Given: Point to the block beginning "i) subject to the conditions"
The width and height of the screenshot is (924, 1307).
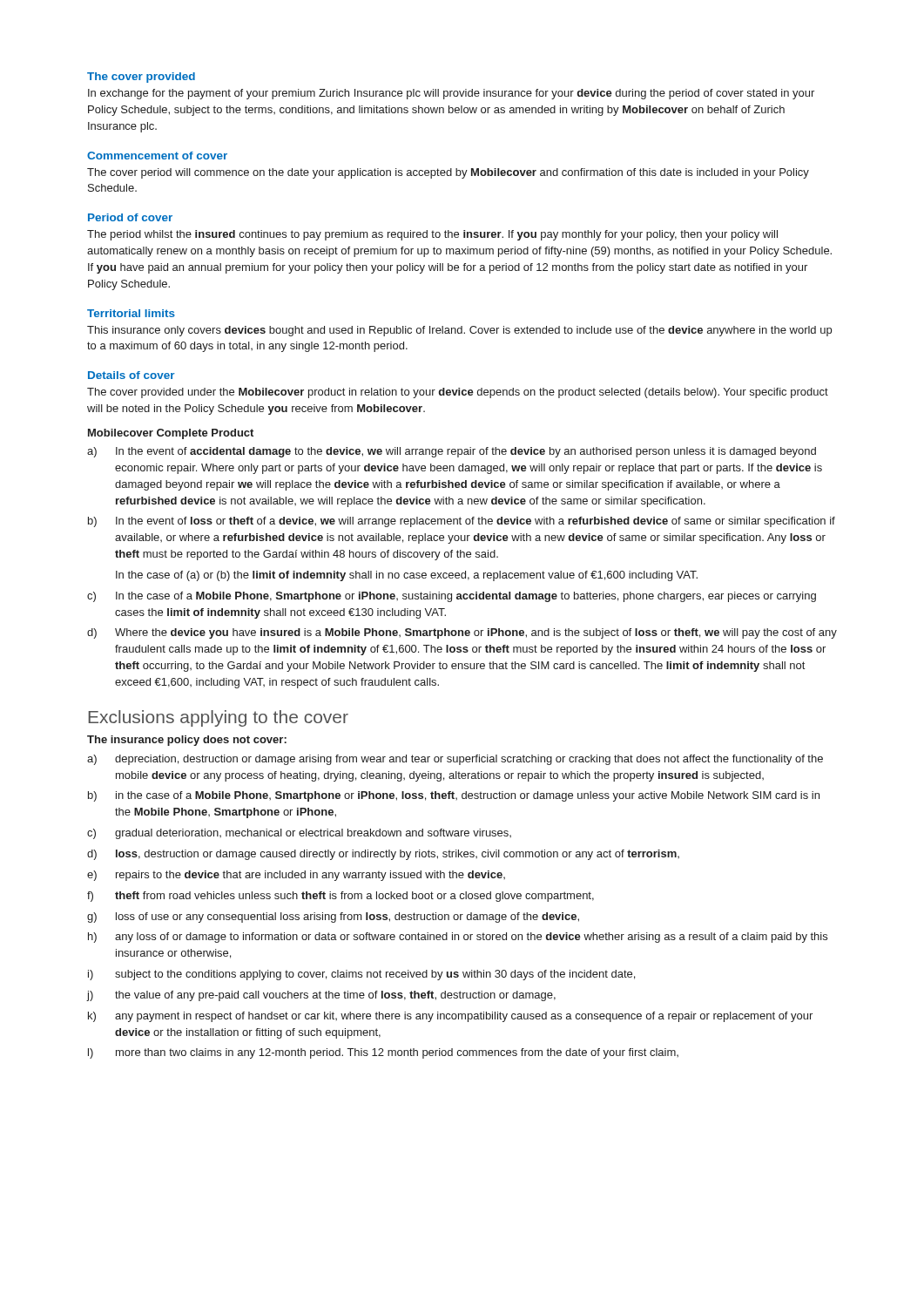Looking at the screenshot, I should (x=462, y=975).
